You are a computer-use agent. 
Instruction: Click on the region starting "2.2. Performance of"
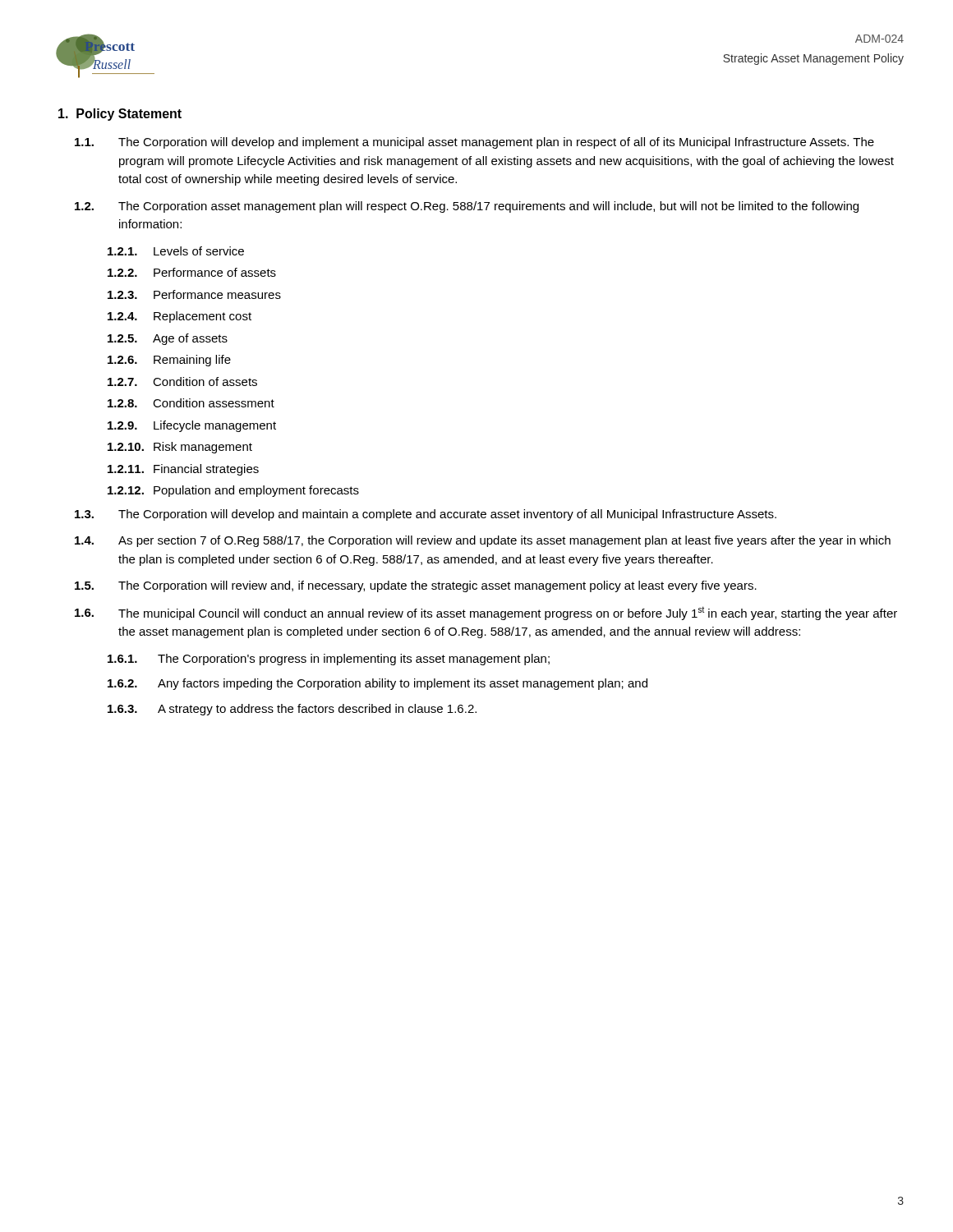click(x=192, y=272)
